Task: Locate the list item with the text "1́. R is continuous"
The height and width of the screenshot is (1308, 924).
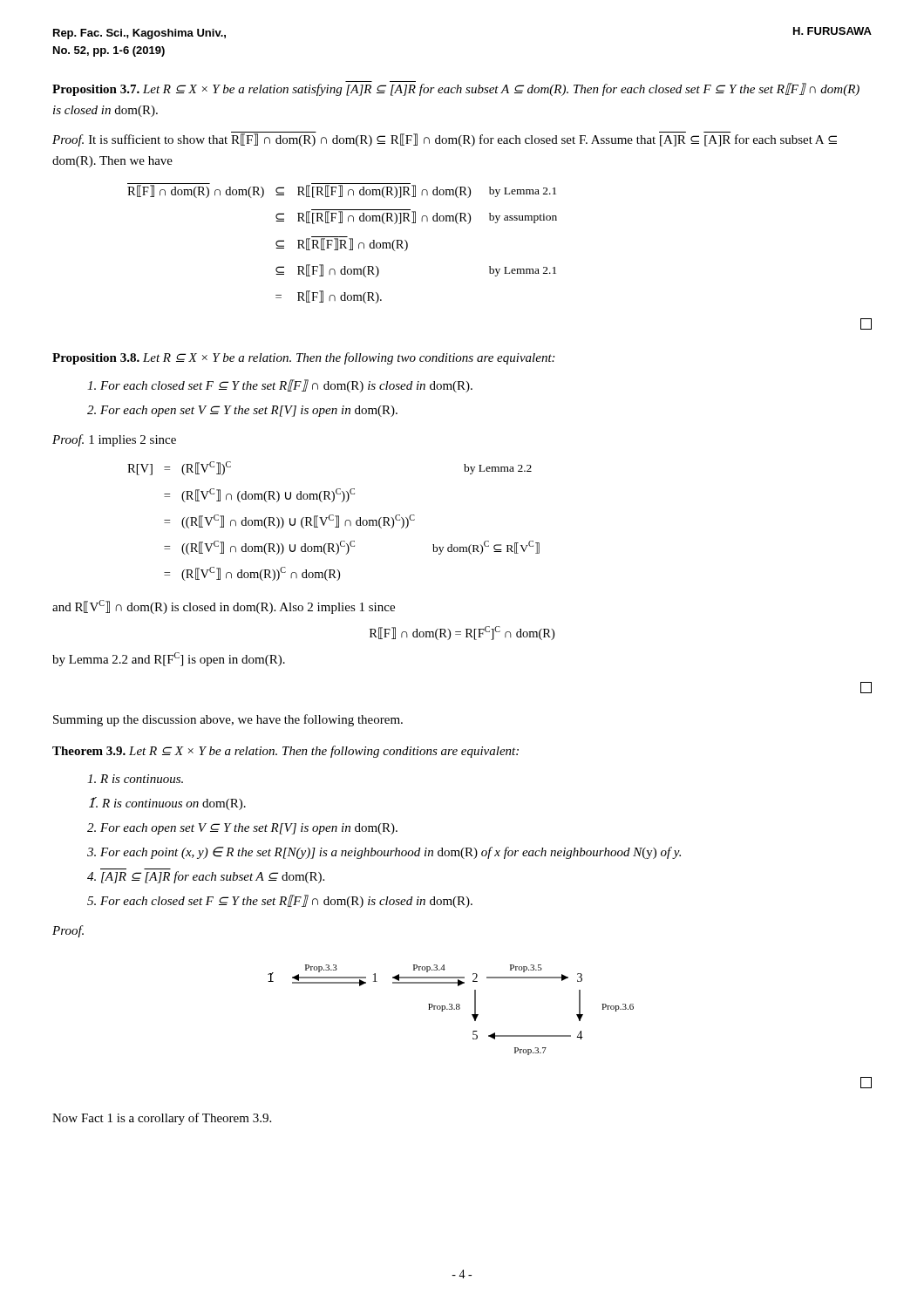Action: [x=167, y=804]
